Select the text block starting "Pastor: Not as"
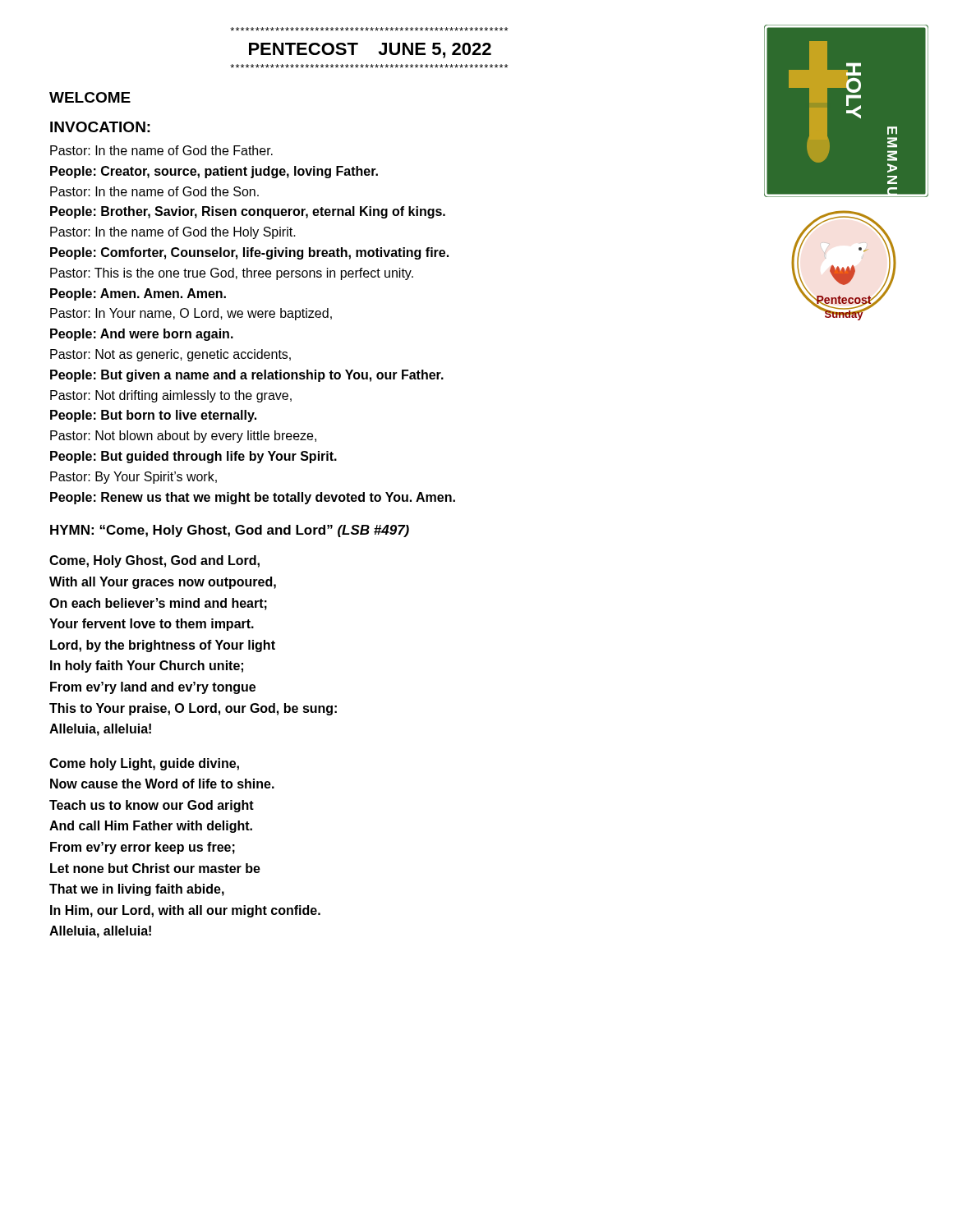This screenshot has width=953, height=1232. tap(171, 354)
